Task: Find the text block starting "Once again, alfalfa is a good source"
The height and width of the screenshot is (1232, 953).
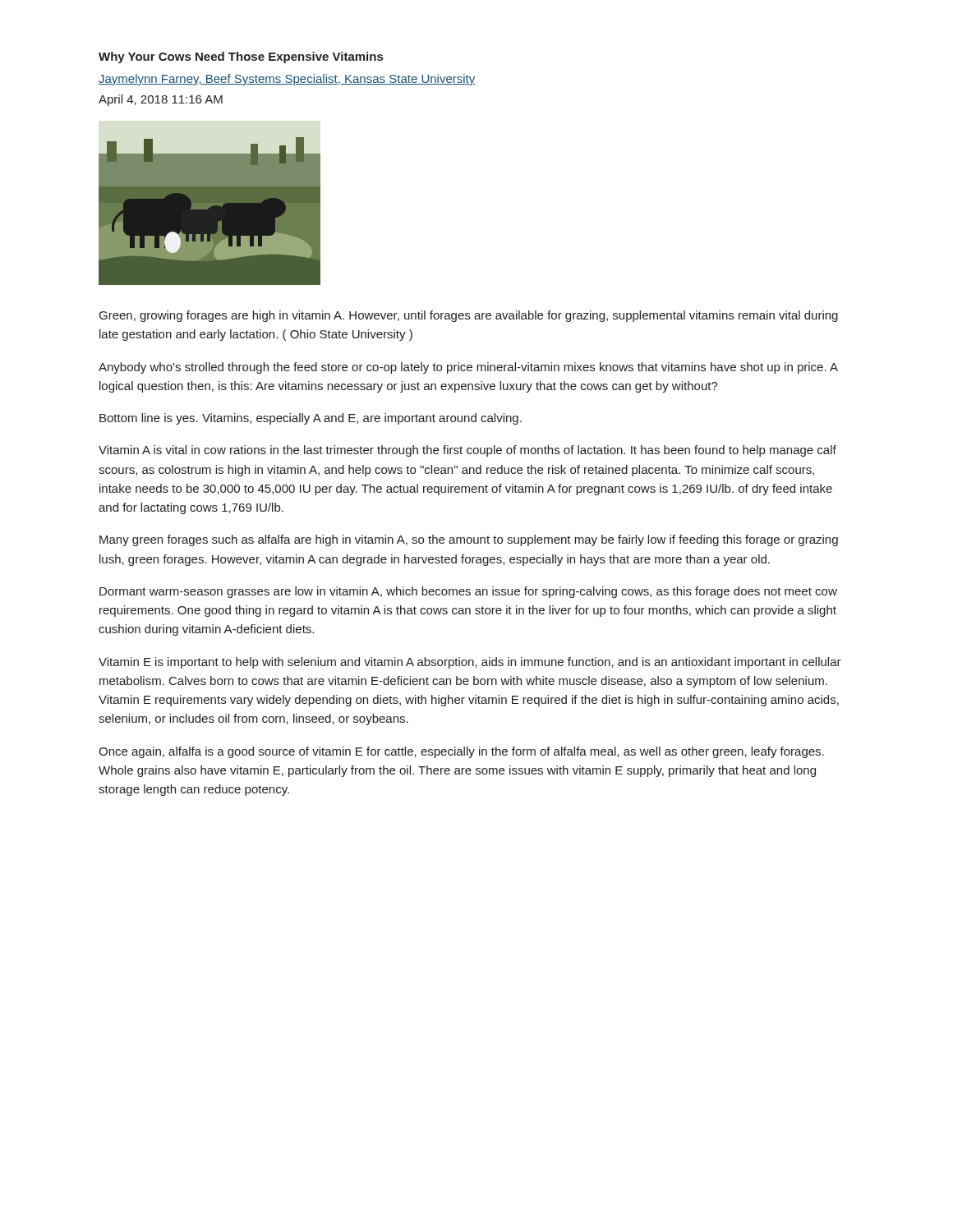Action: pyautogui.click(x=472, y=770)
